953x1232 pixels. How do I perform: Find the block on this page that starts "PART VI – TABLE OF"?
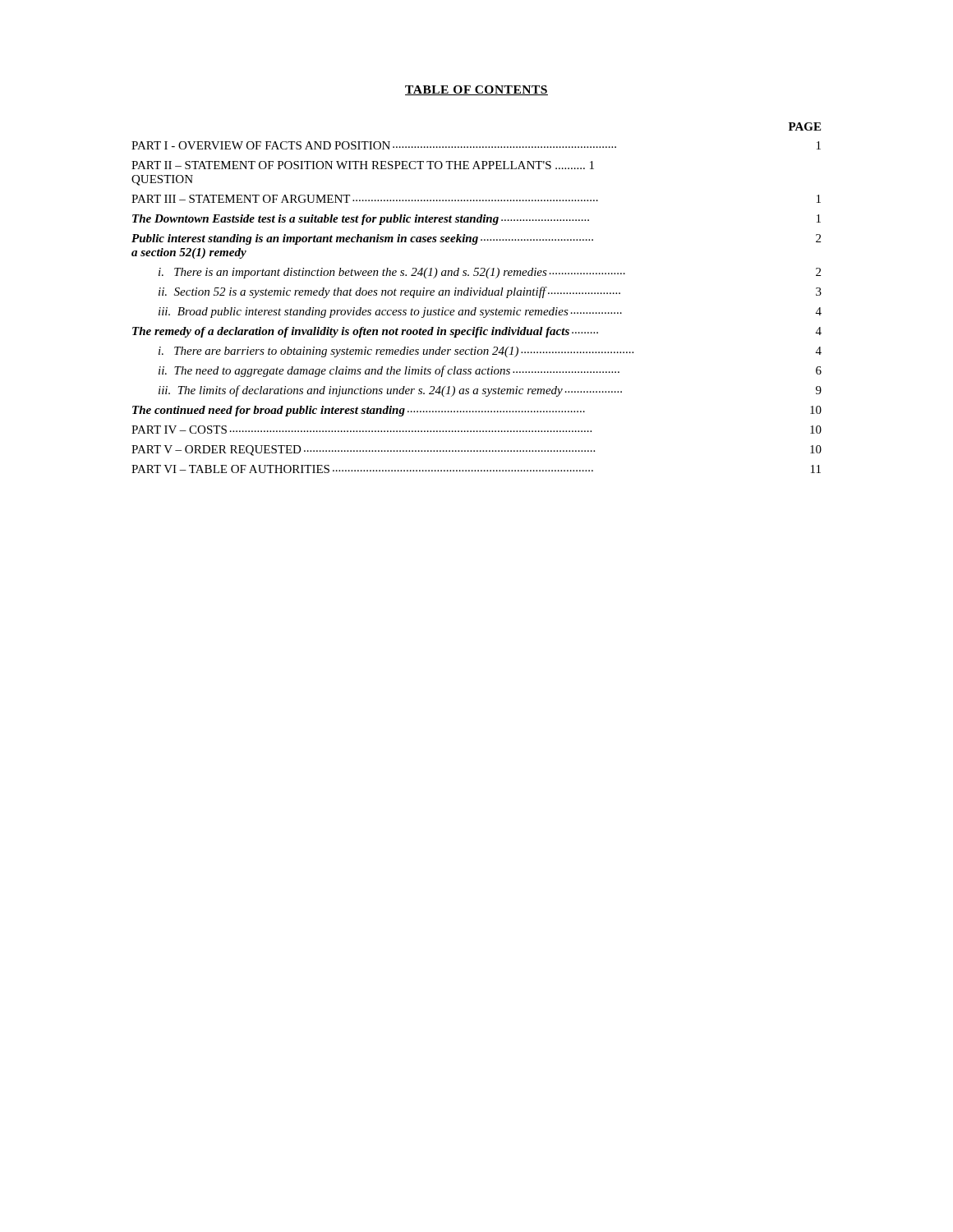(x=476, y=469)
